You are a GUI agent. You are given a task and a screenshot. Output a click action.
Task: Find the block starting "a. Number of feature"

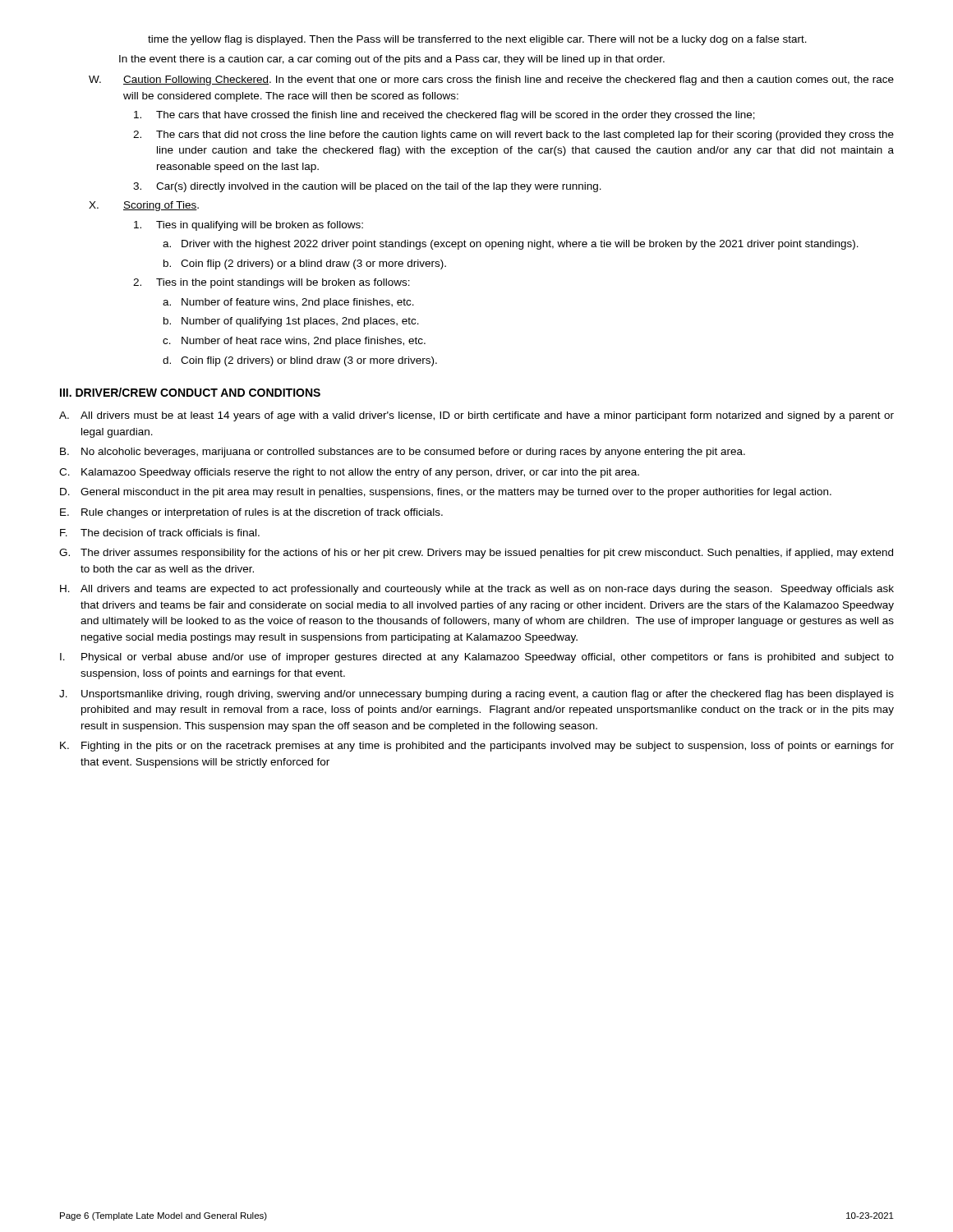tap(289, 302)
